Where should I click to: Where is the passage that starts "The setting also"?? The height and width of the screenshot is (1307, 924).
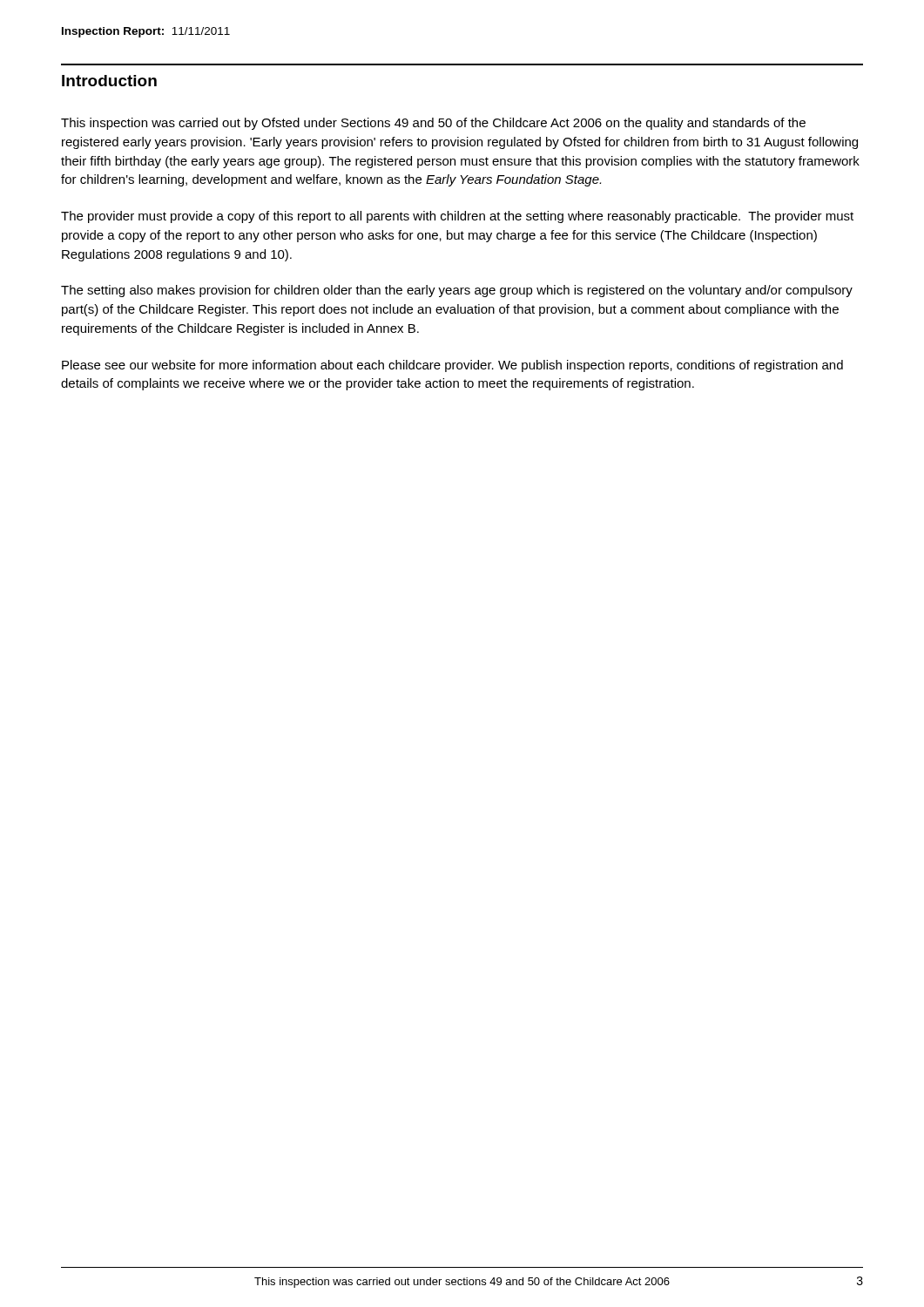(x=457, y=309)
